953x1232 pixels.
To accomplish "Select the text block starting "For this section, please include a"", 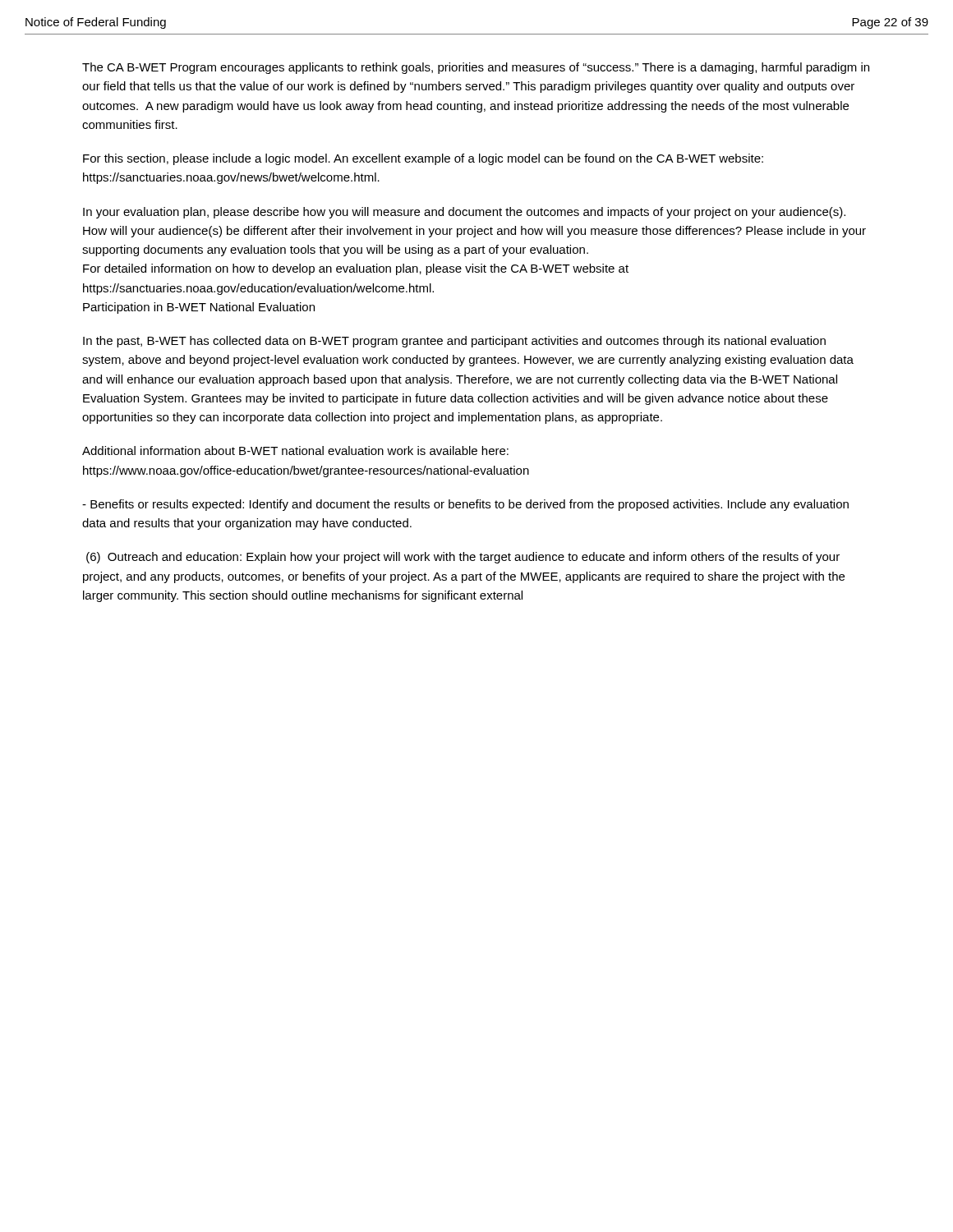I will point(423,168).
